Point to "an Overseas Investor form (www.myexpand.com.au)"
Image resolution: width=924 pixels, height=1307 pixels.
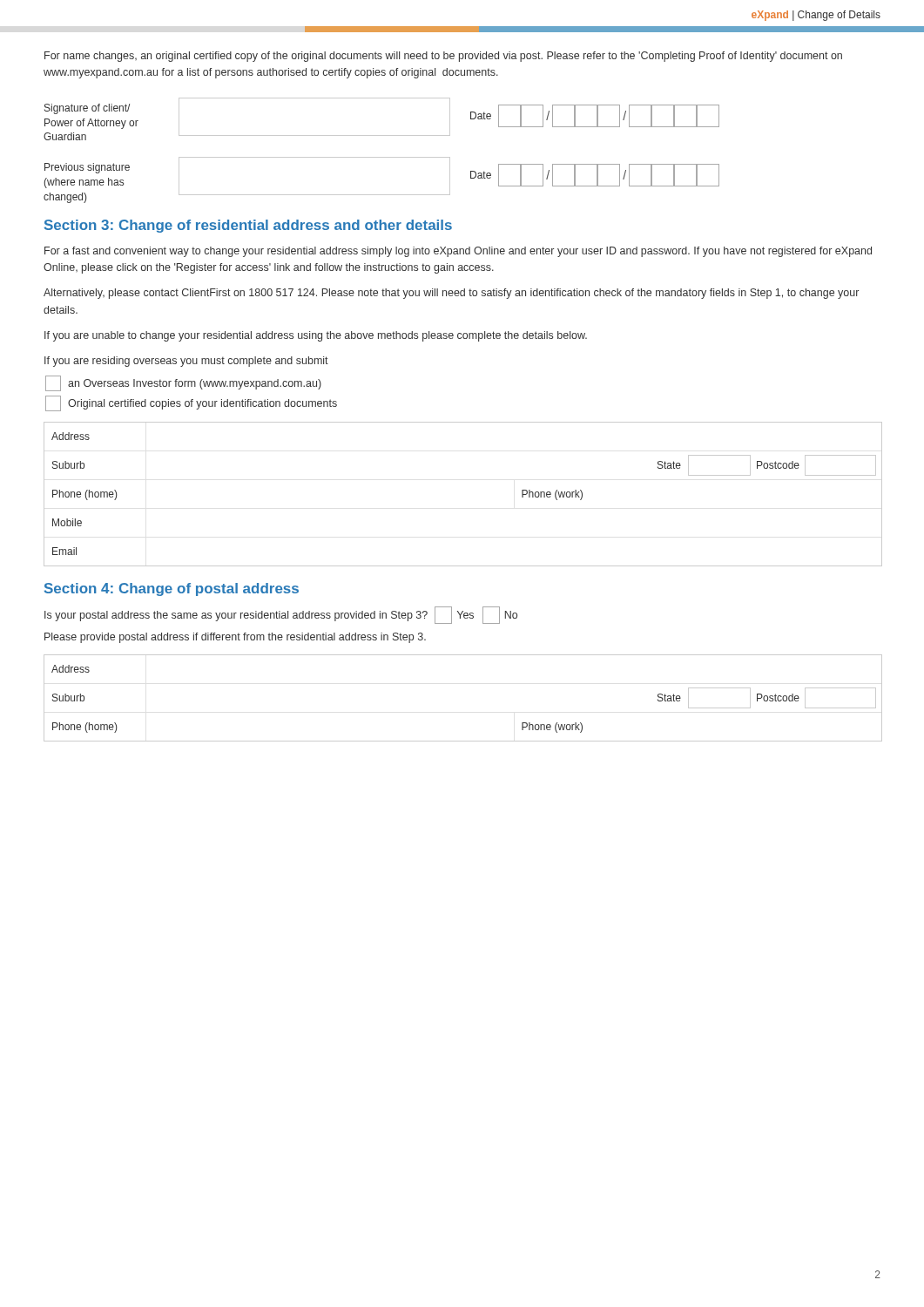pyautogui.click(x=183, y=383)
